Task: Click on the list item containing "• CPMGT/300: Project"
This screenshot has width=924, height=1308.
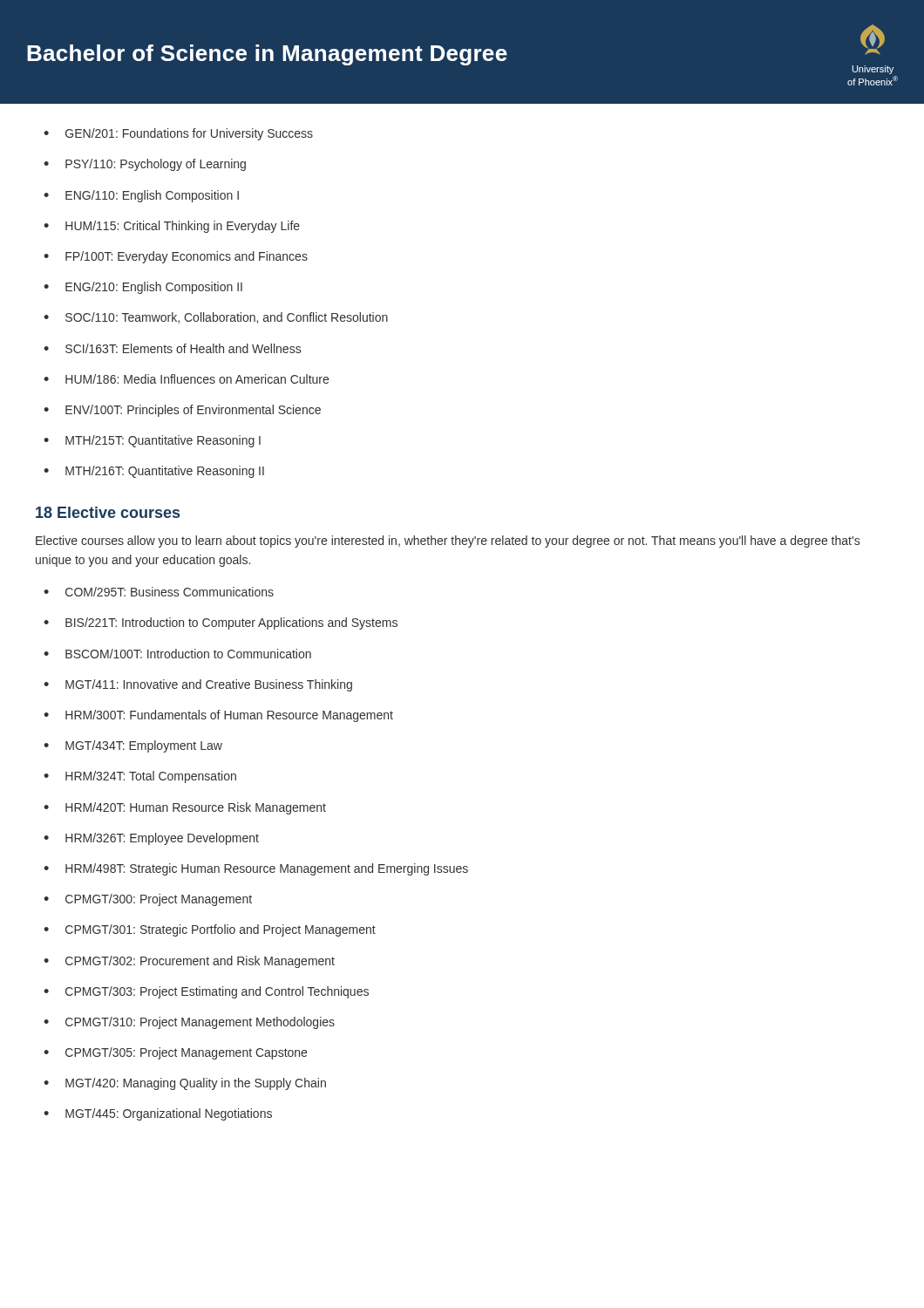Action: (148, 900)
